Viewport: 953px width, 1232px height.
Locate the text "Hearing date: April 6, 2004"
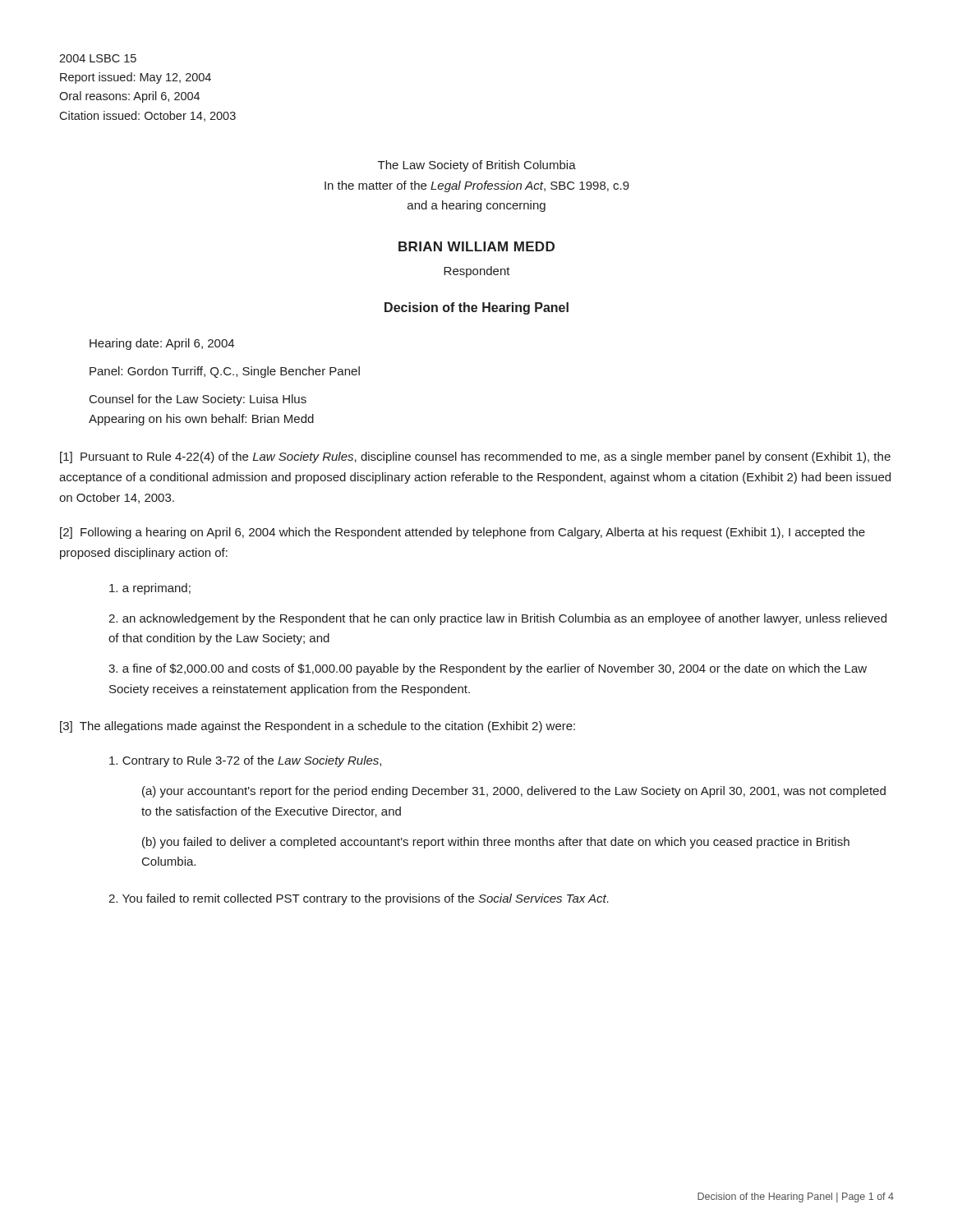[x=162, y=343]
